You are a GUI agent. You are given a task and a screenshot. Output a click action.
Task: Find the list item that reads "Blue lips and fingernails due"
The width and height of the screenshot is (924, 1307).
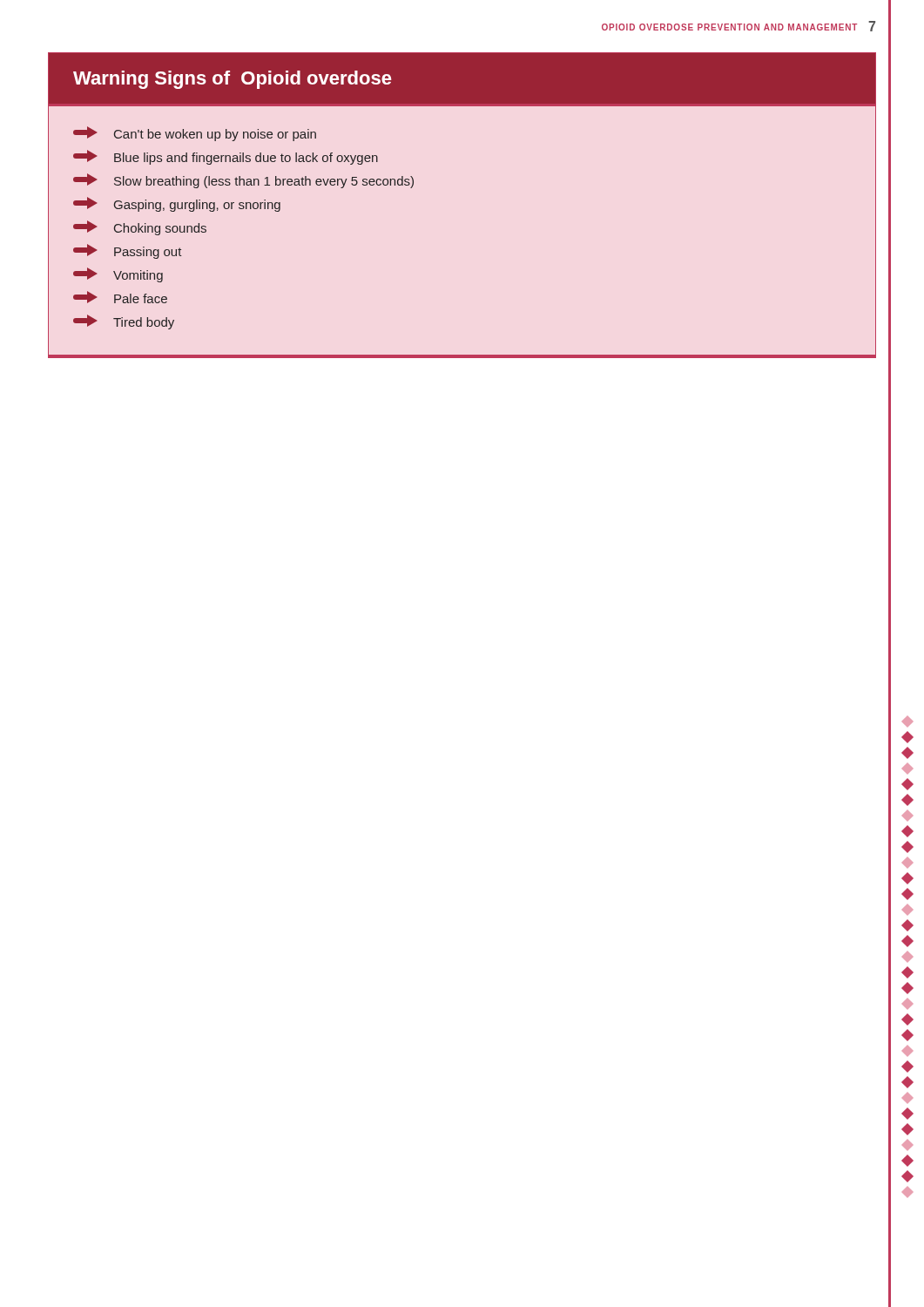[226, 157]
